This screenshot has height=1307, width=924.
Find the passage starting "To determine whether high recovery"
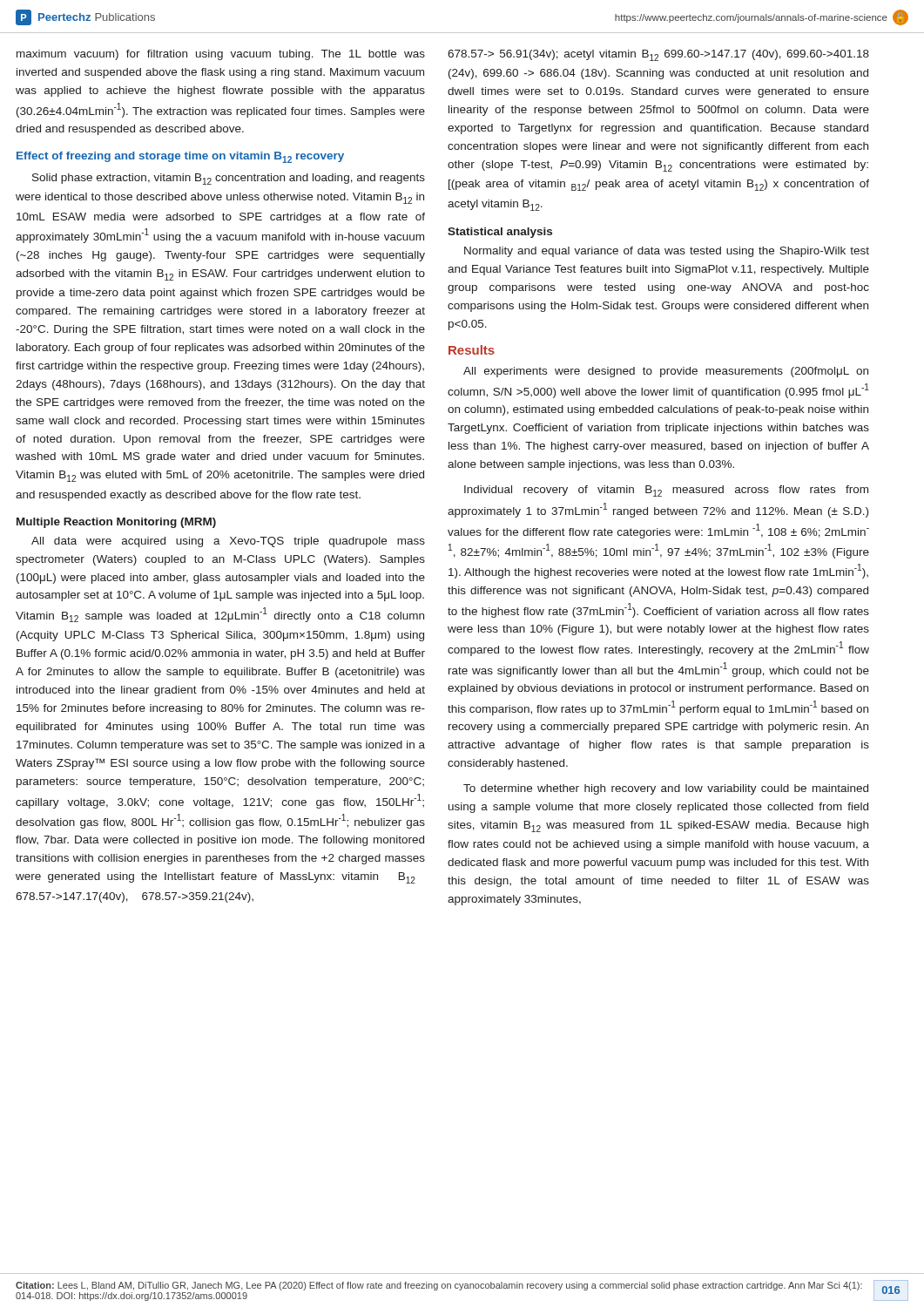[x=658, y=844]
